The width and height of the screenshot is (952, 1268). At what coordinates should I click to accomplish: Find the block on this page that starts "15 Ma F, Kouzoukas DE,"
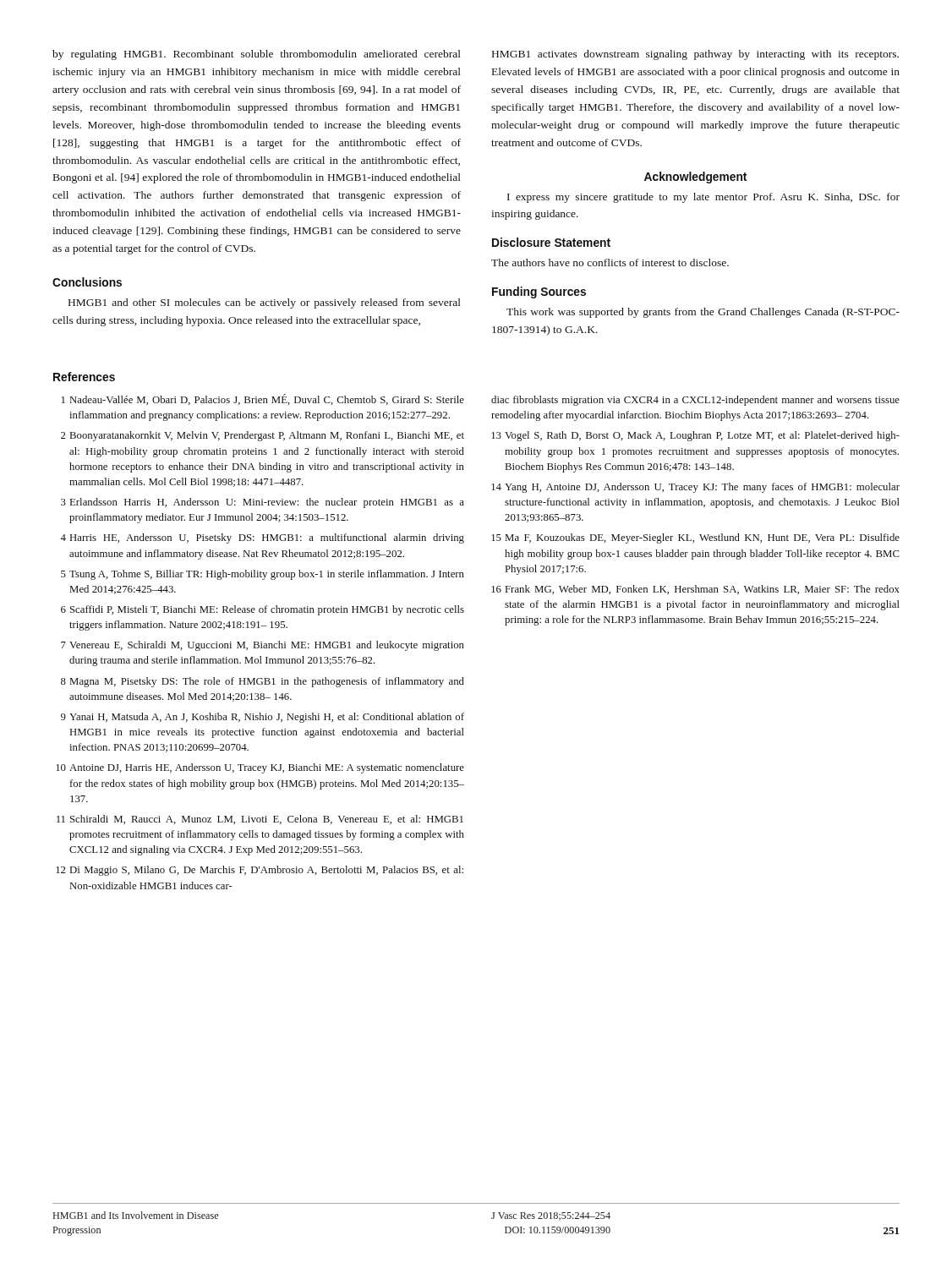[694, 553]
